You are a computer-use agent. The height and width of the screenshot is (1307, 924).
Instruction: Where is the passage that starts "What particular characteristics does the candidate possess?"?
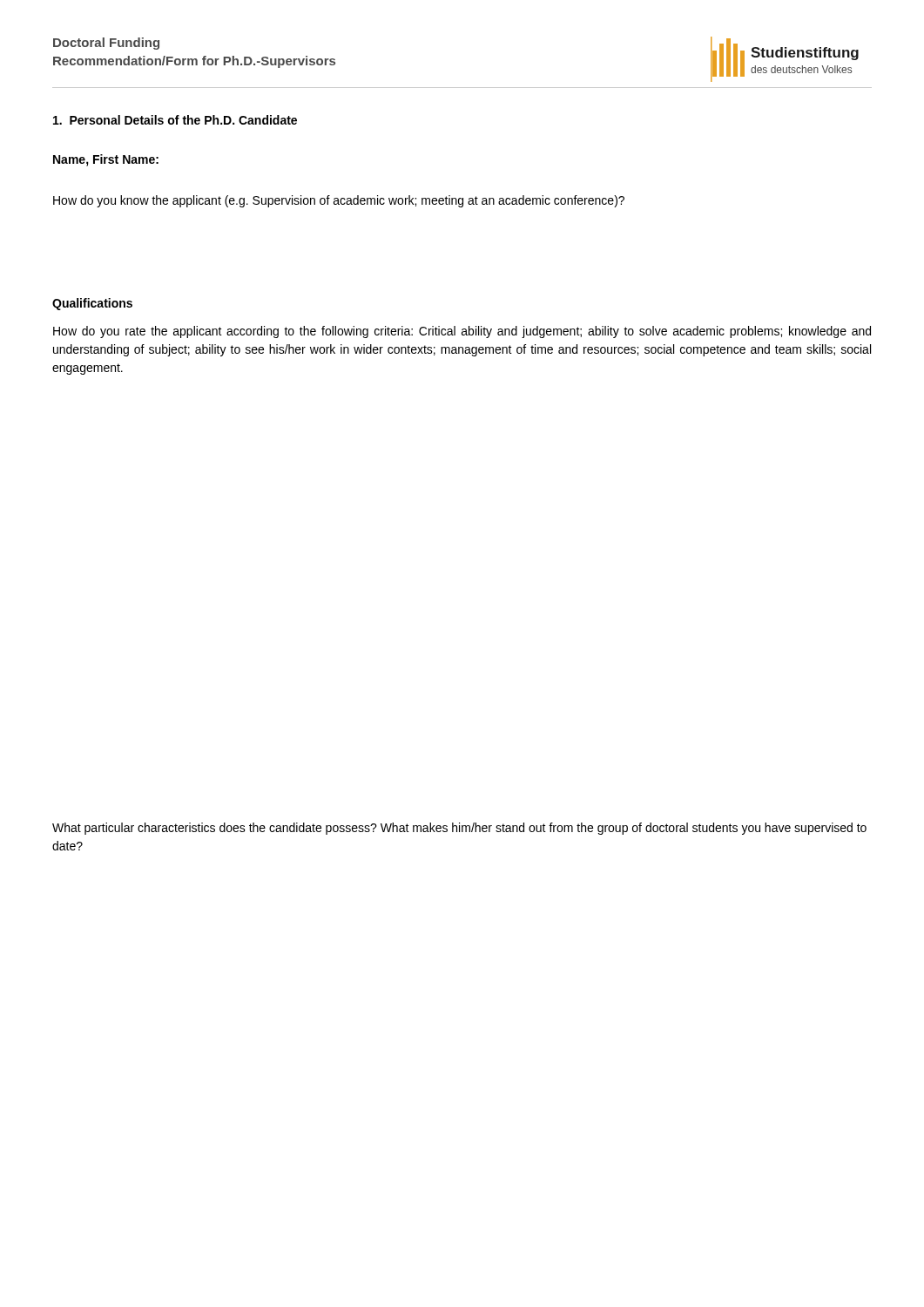460,837
